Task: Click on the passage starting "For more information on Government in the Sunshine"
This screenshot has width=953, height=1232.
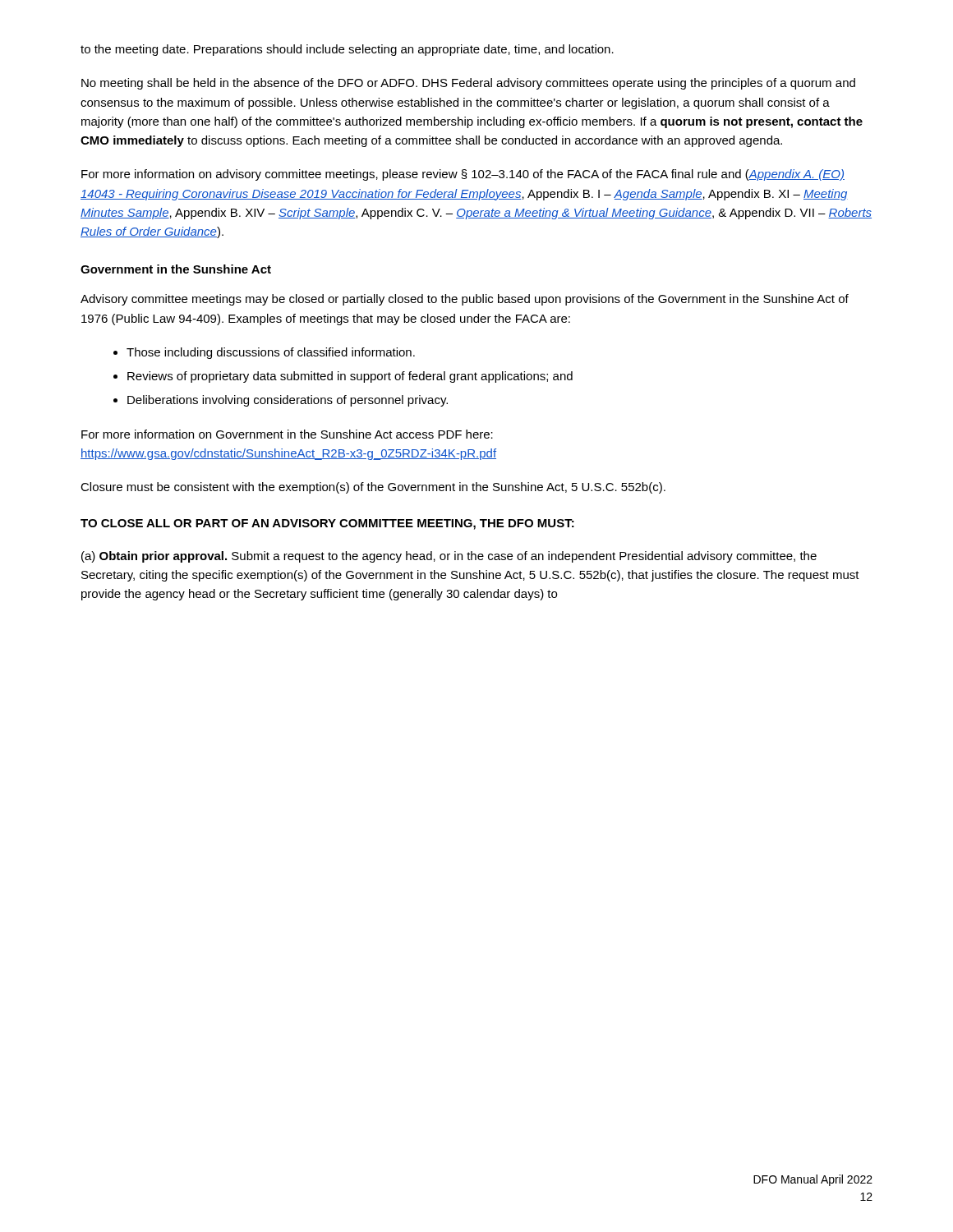Action: point(288,443)
